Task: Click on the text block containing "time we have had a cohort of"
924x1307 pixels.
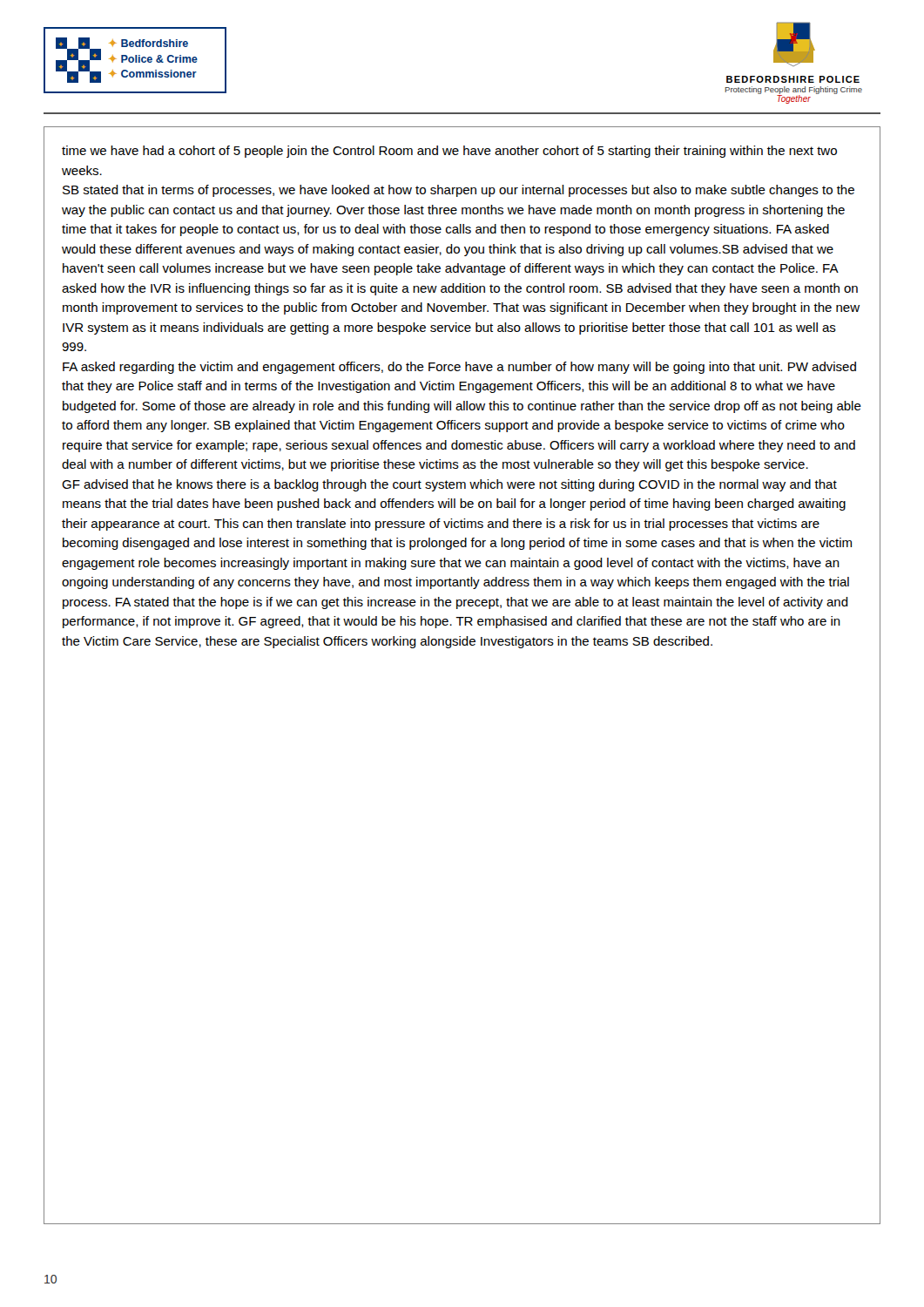Action: [x=462, y=161]
